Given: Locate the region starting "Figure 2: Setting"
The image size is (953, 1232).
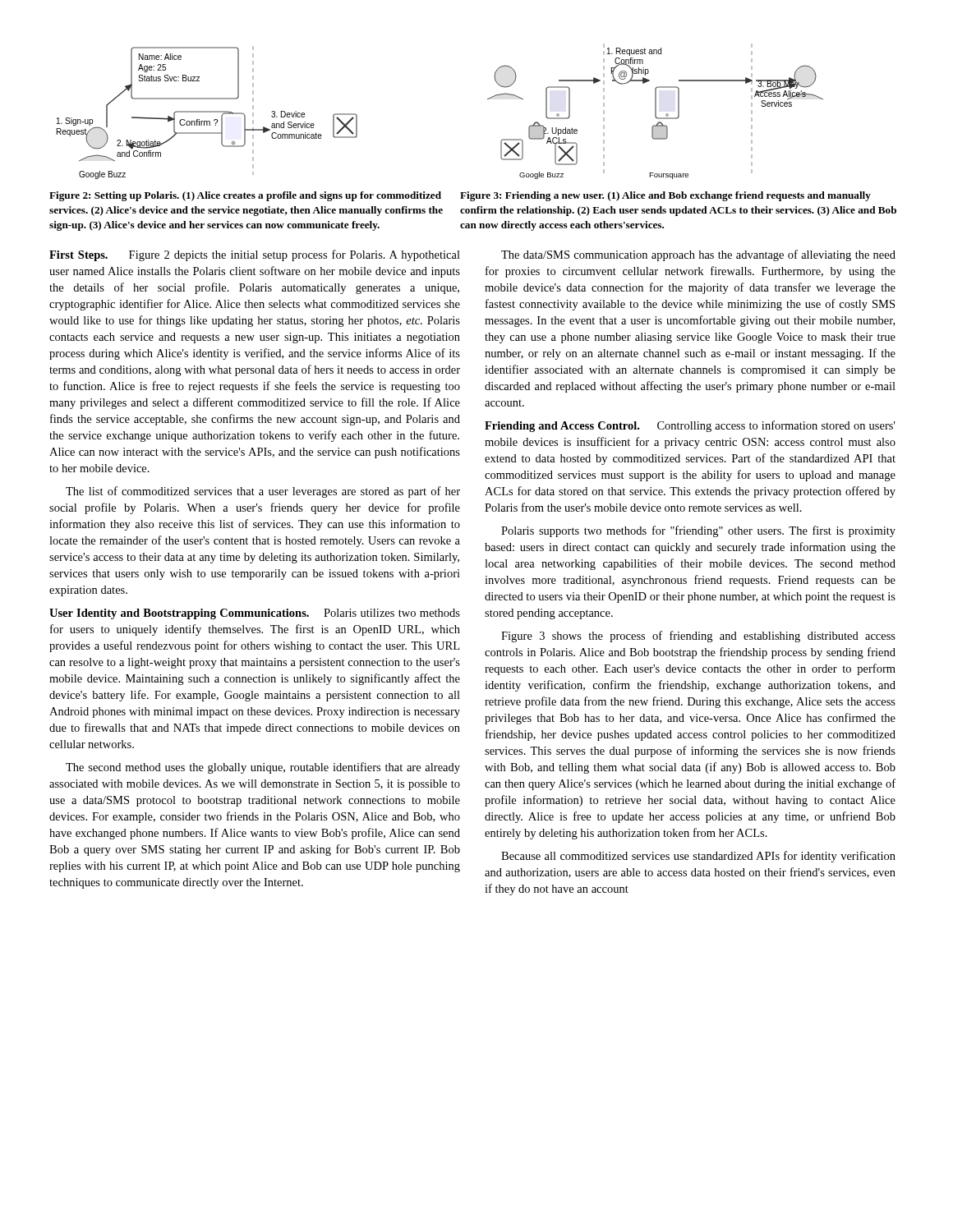Looking at the screenshot, I should pyautogui.click(x=246, y=210).
